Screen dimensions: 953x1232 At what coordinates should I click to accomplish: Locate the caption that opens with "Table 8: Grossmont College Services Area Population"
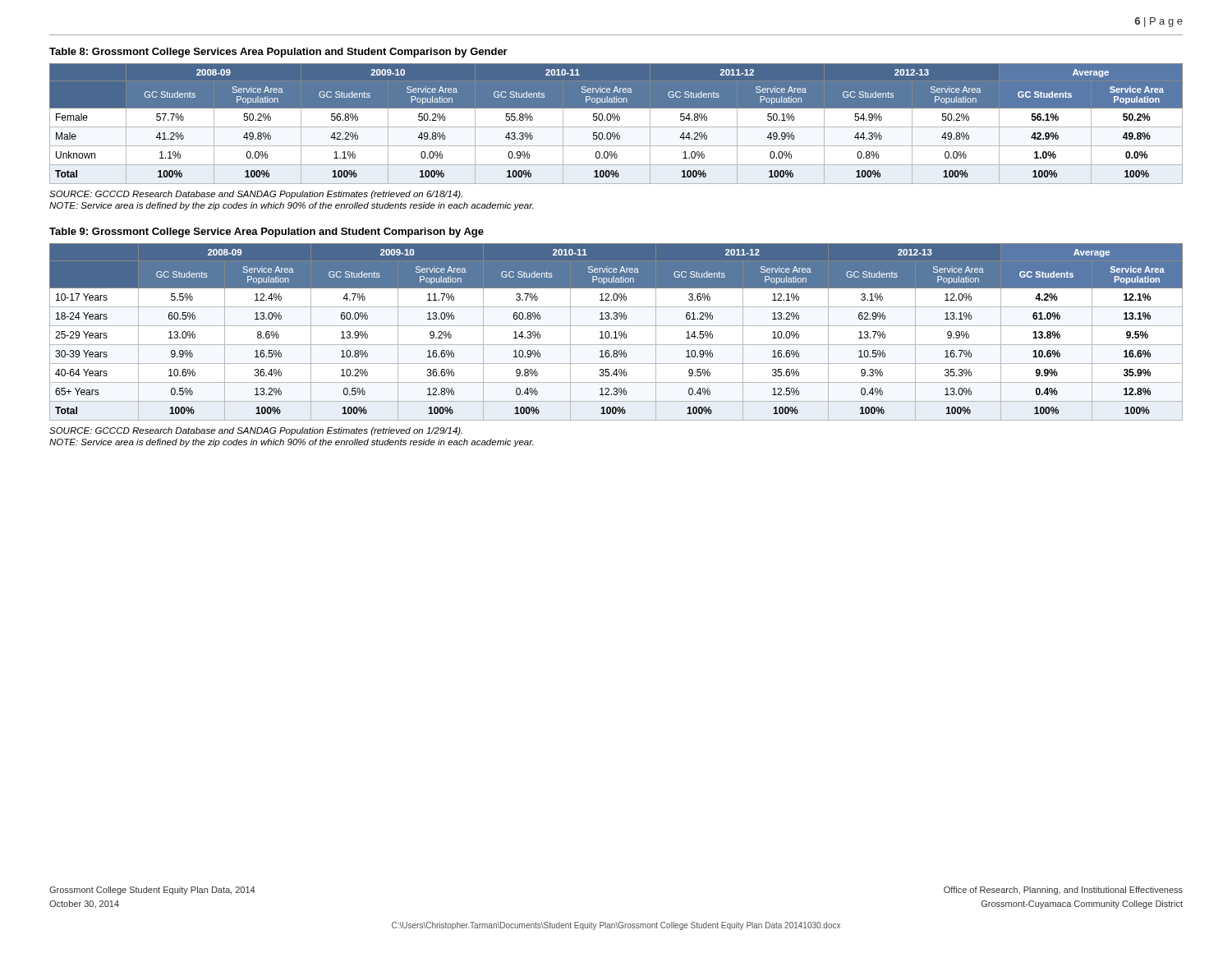coord(278,51)
